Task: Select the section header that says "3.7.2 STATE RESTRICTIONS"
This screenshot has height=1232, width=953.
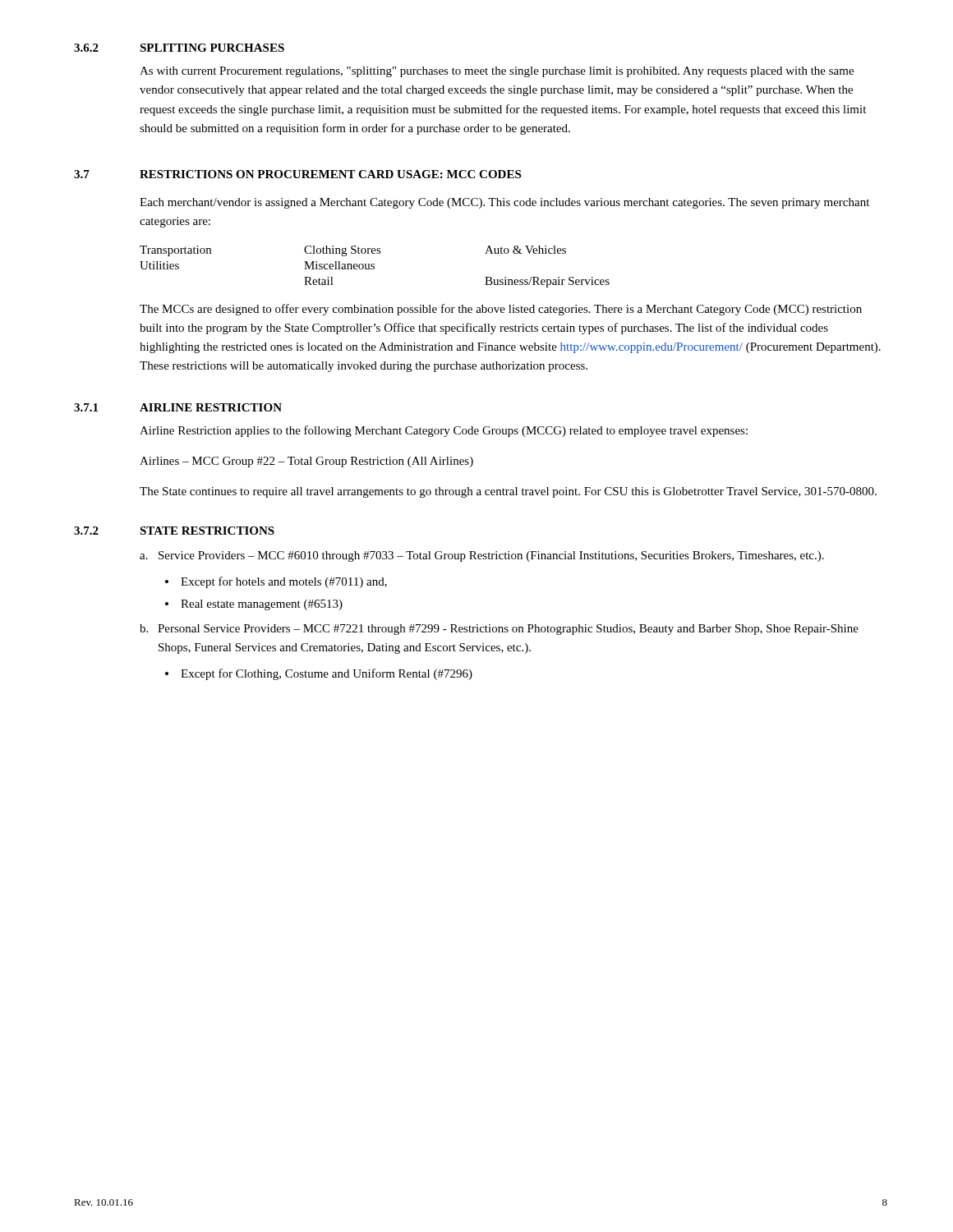Action: 174,531
